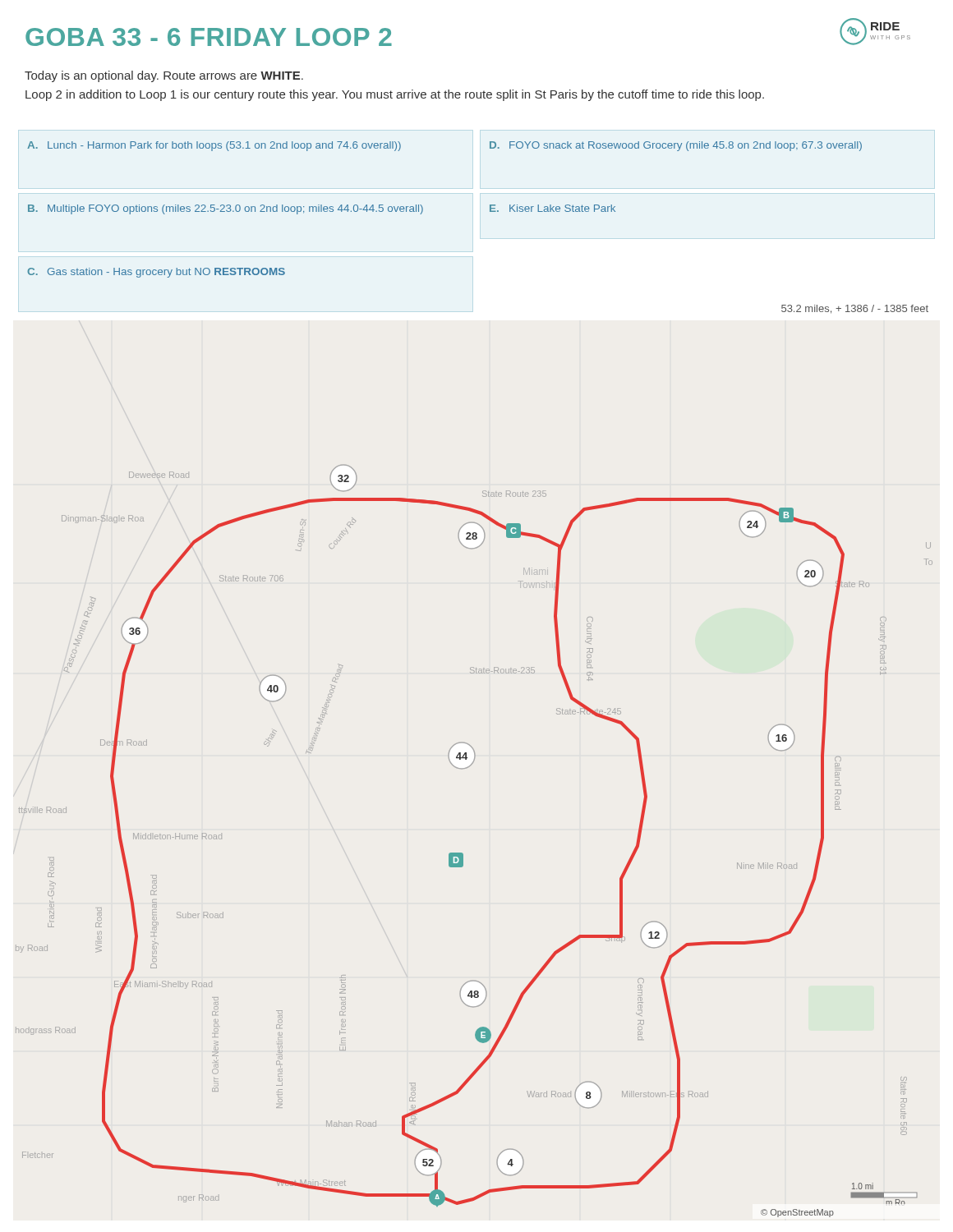Screen dimensions: 1232x953
Task: Where is the passage that starts "A. Lunch - Harmon"?
Action: tap(214, 146)
